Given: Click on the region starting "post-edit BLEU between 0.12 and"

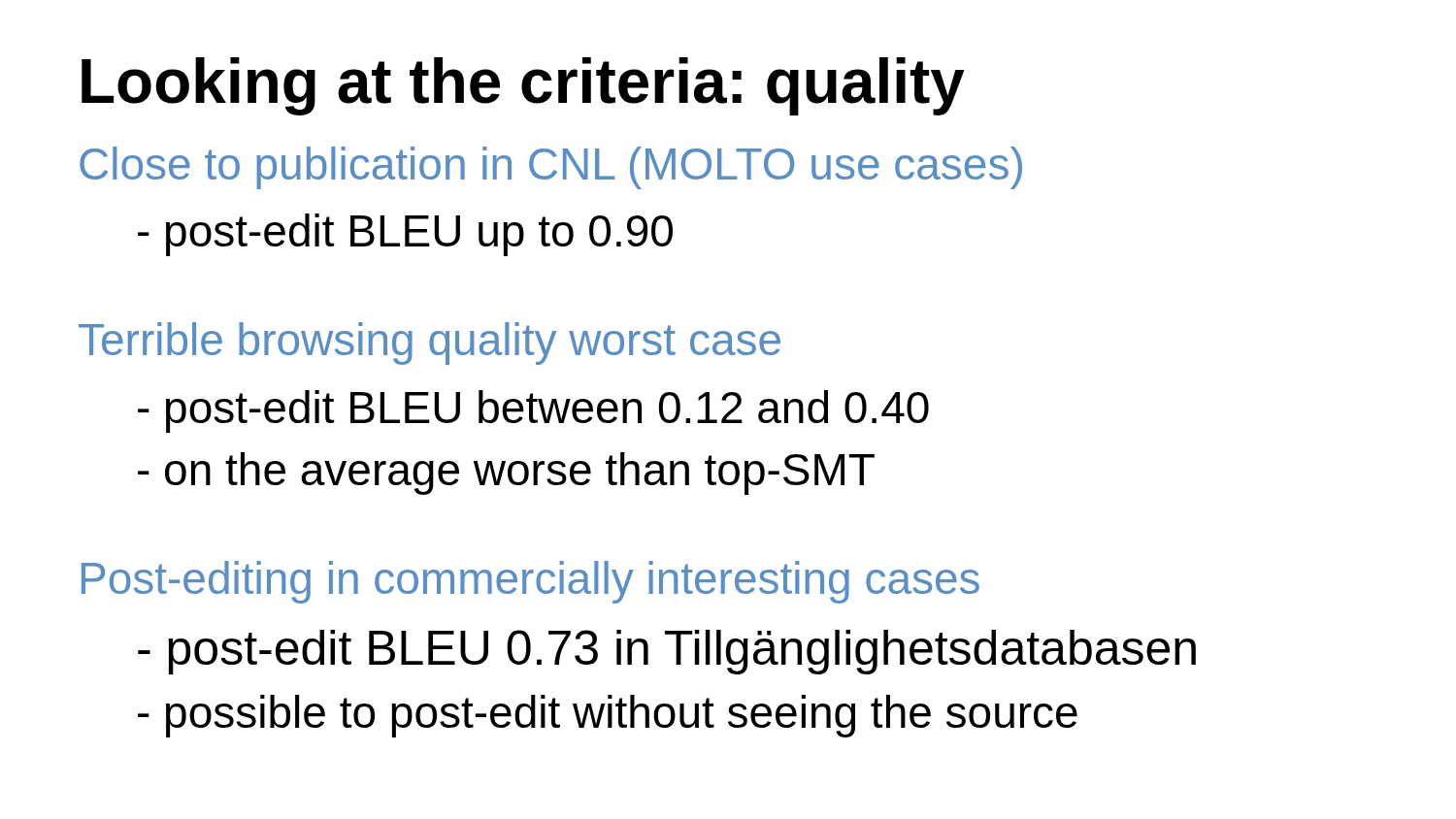Looking at the screenshot, I should pyautogui.click(x=533, y=408).
